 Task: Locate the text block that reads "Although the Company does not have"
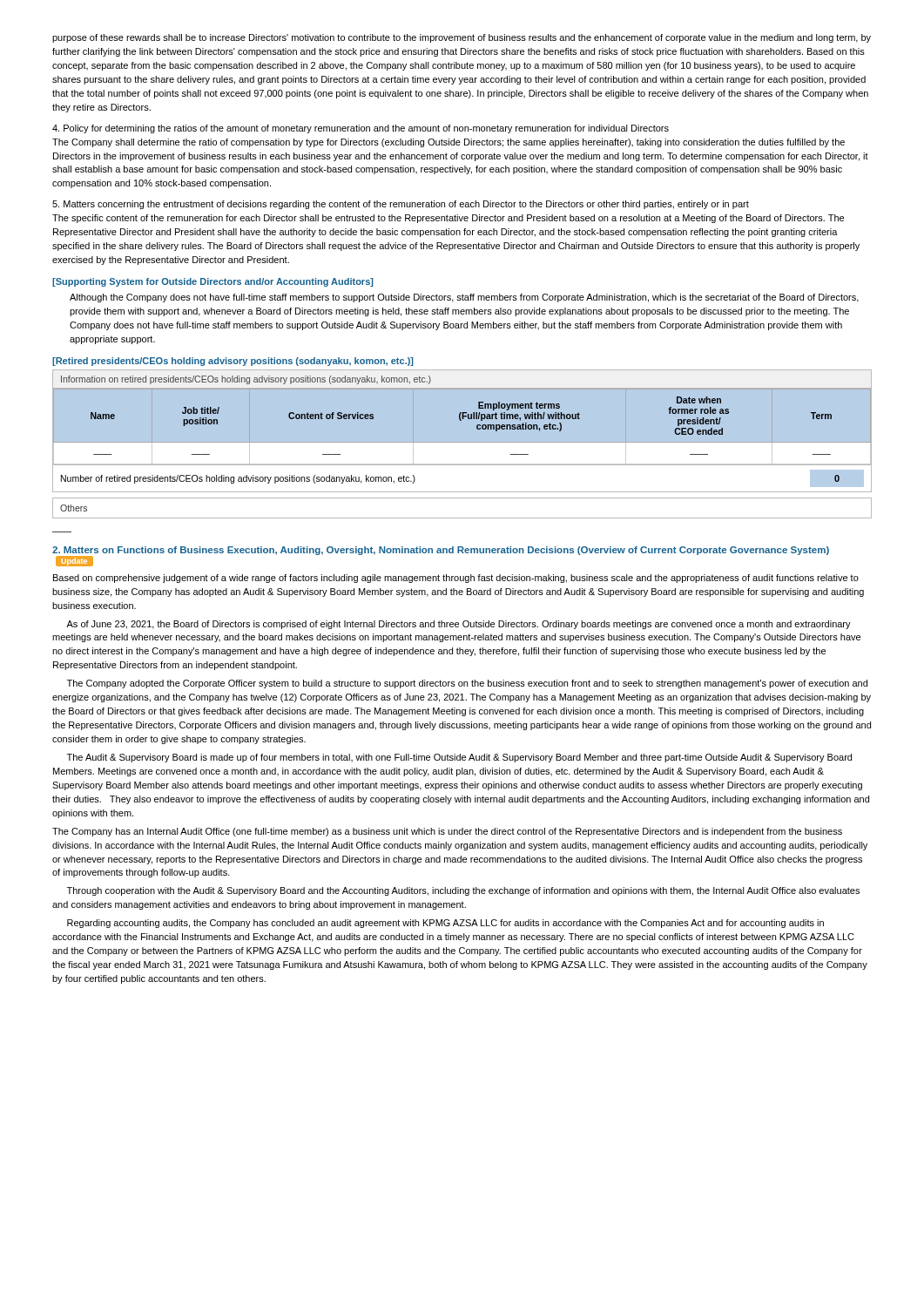[464, 318]
